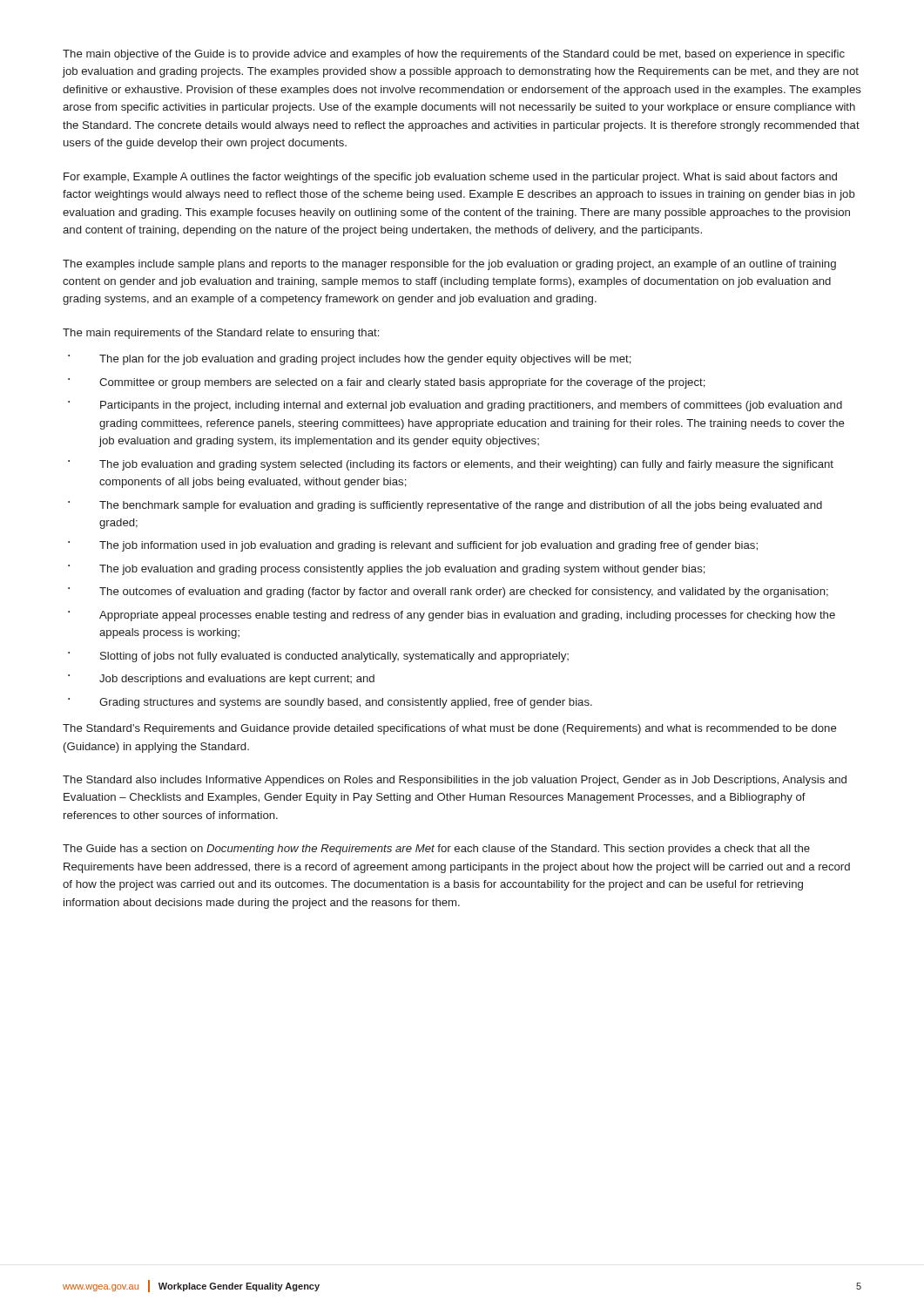Locate the block of text that opens with "• Appropriate appeal processes"

462,624
